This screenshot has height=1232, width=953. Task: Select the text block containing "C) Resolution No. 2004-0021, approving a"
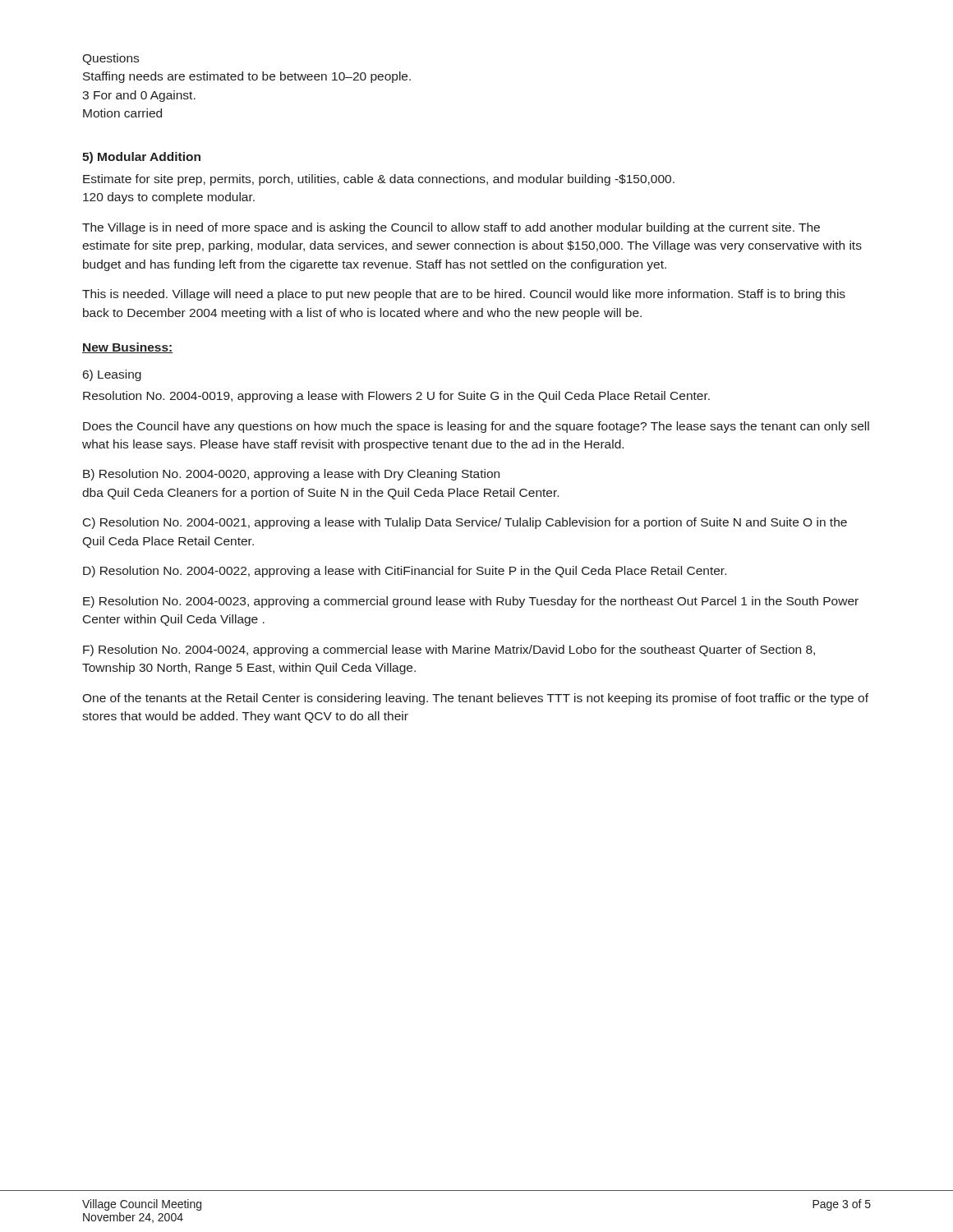(x=476, y=532)
